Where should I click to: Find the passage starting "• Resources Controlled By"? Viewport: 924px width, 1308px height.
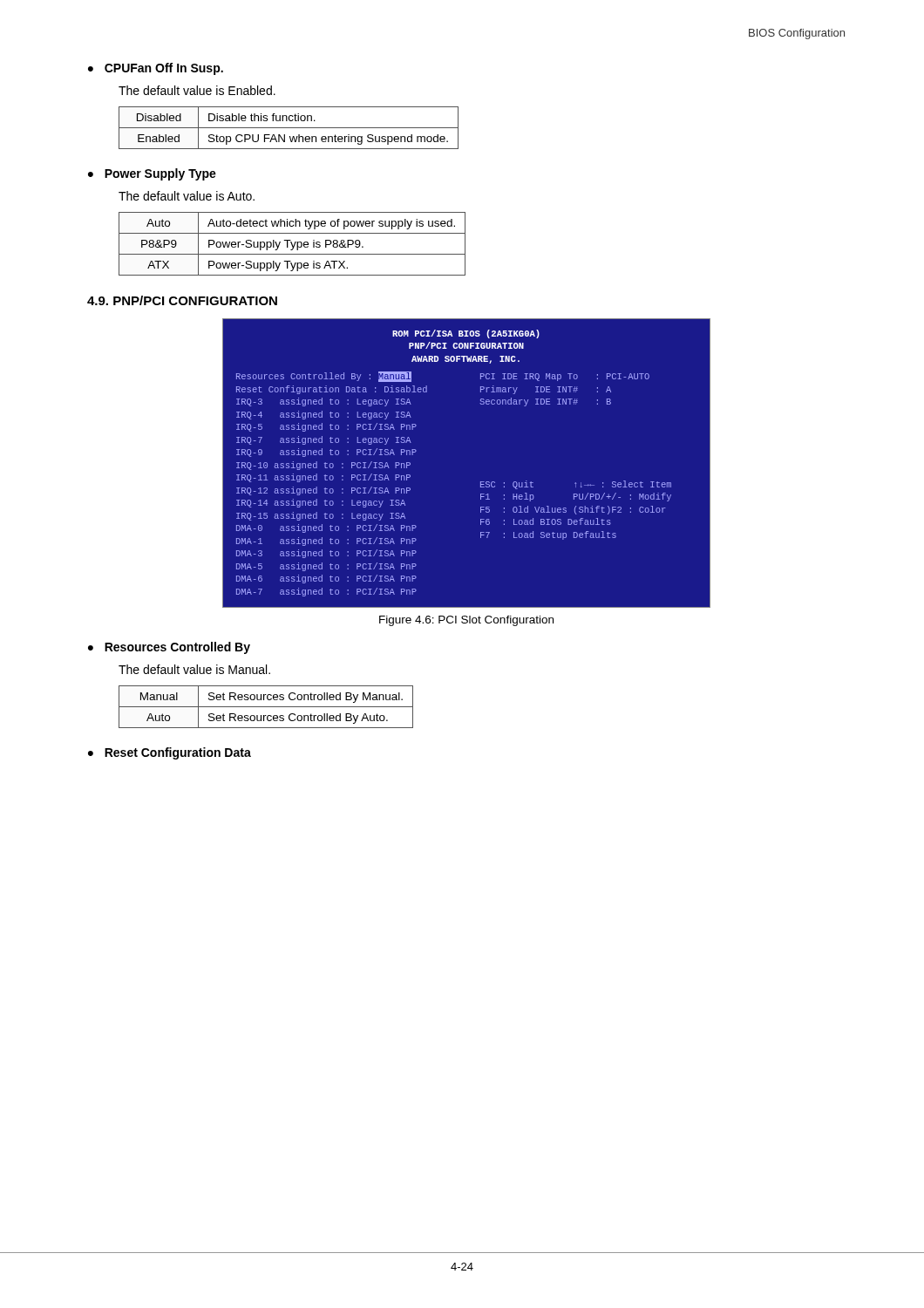point(169,649)
